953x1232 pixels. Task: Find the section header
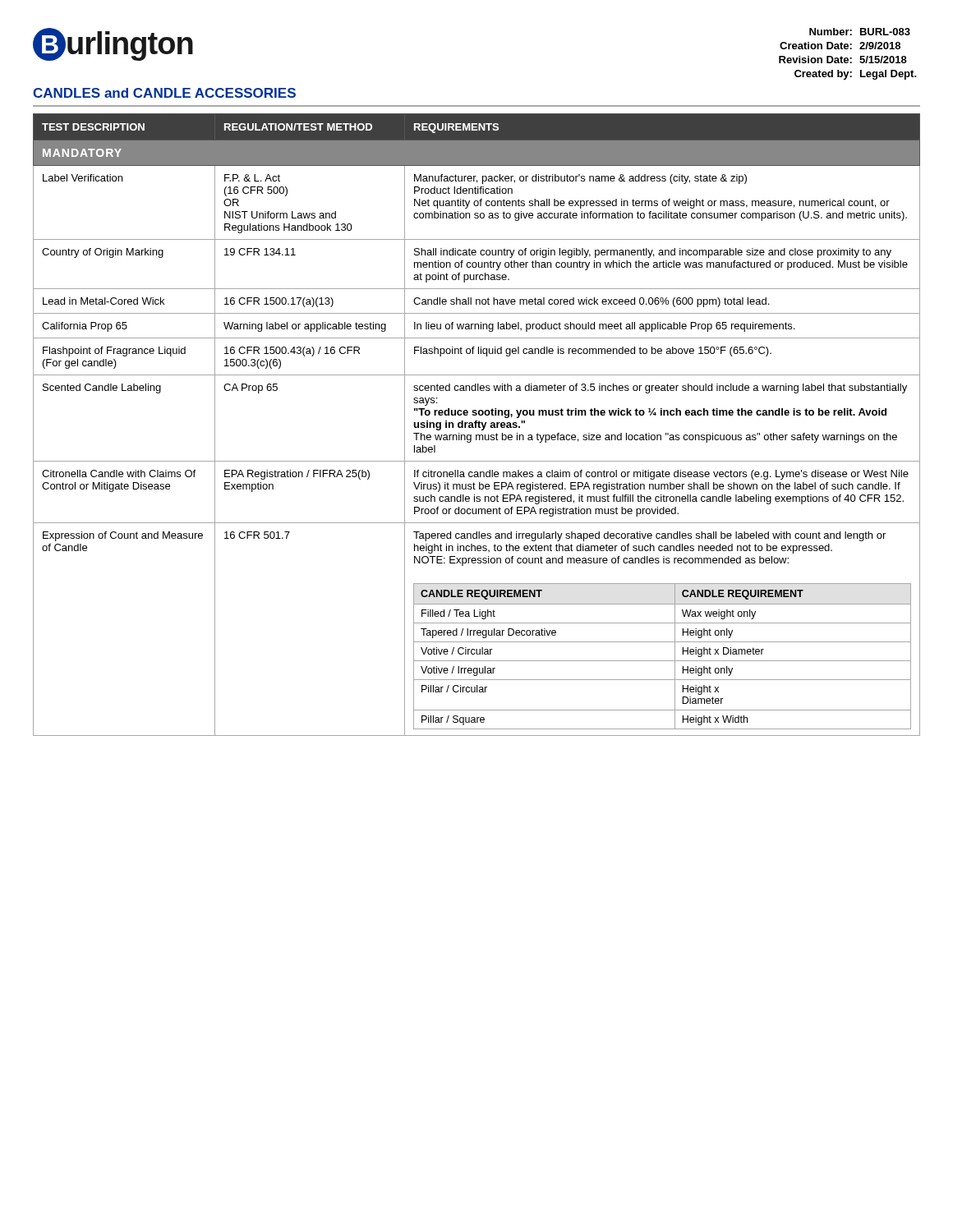(165, 93)
